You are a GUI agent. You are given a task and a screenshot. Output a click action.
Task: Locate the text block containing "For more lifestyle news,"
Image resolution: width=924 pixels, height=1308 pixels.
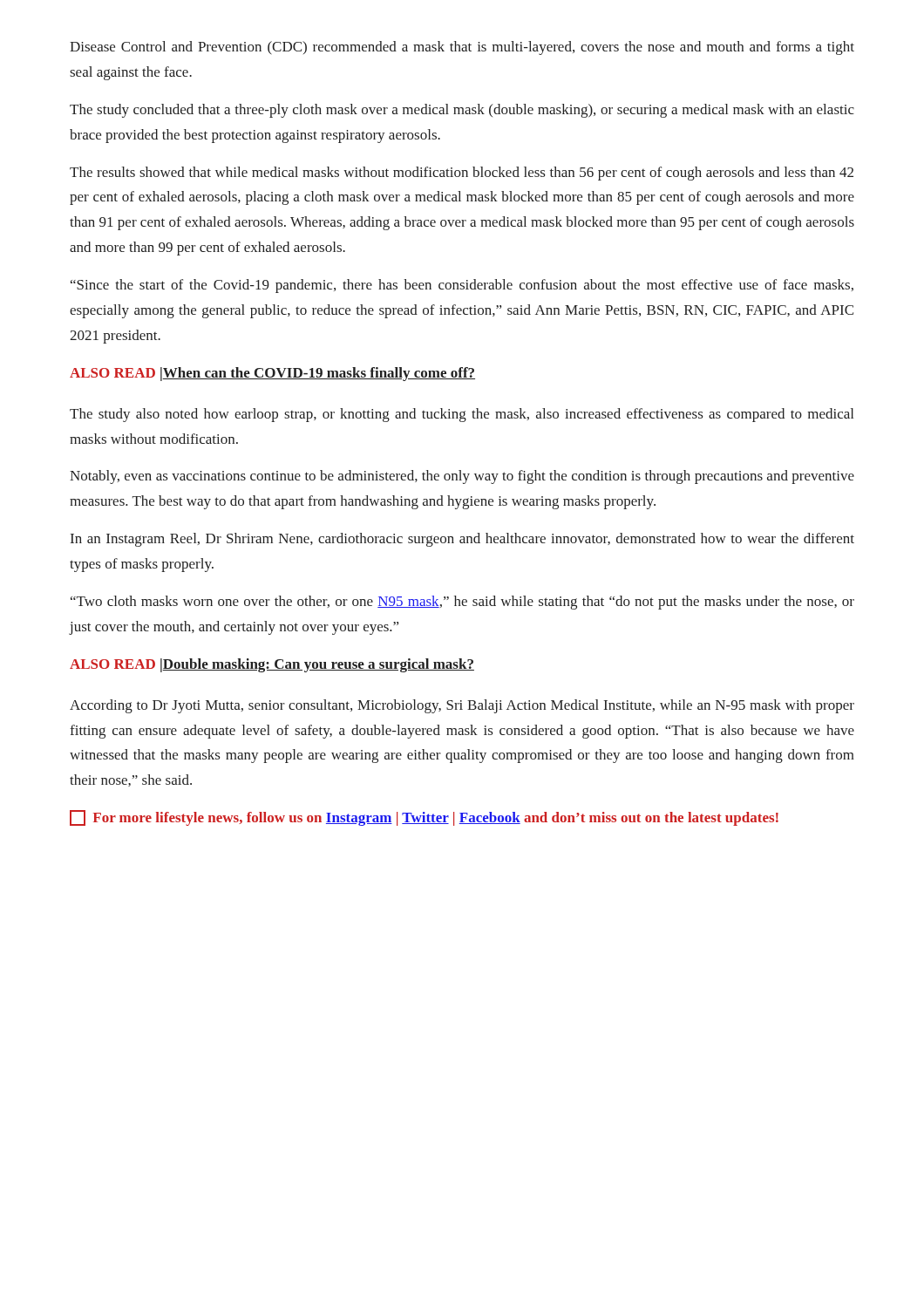tap(425, 818)
